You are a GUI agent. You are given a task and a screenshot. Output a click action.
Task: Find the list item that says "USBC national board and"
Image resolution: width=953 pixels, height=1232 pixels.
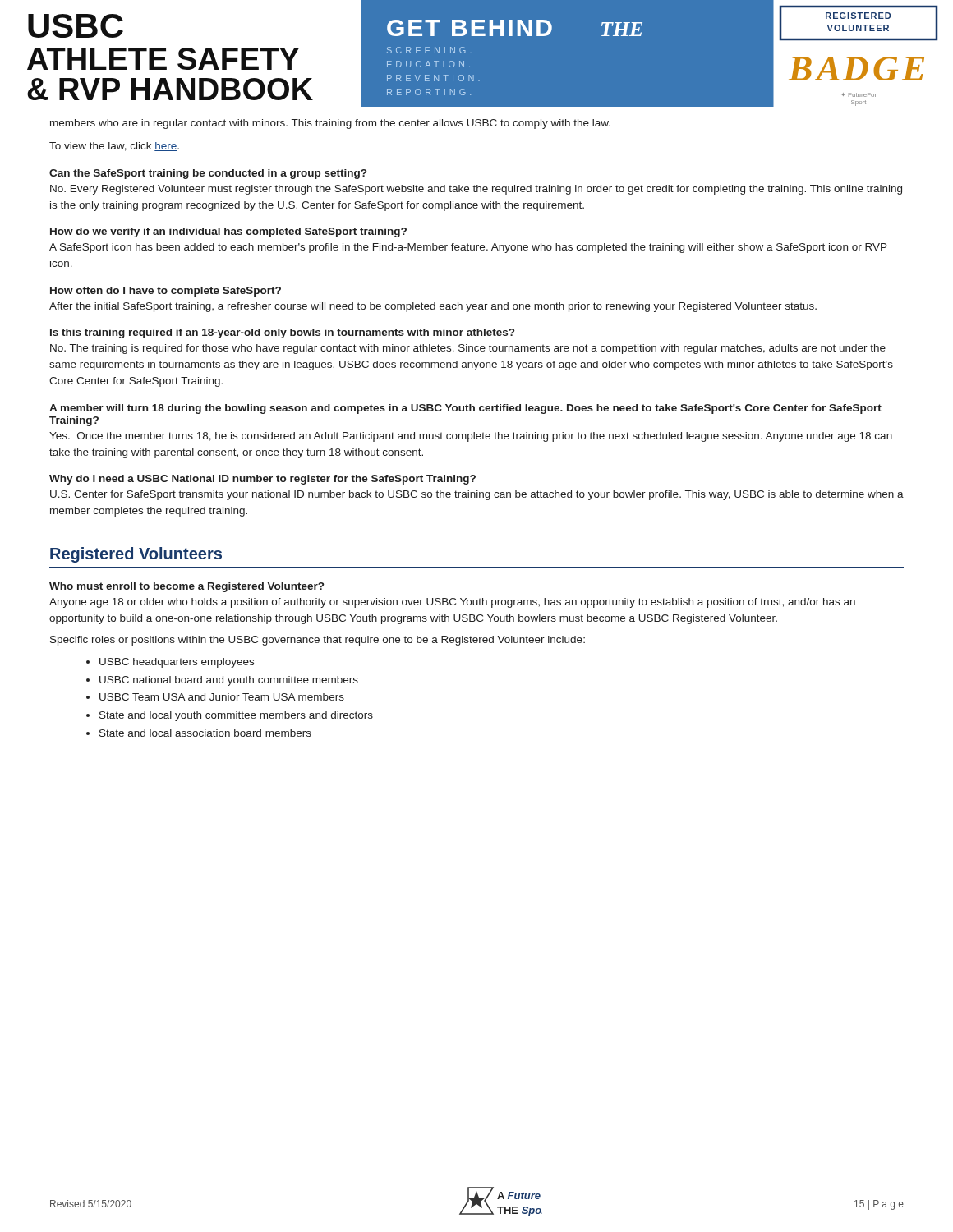click(228, 680)
